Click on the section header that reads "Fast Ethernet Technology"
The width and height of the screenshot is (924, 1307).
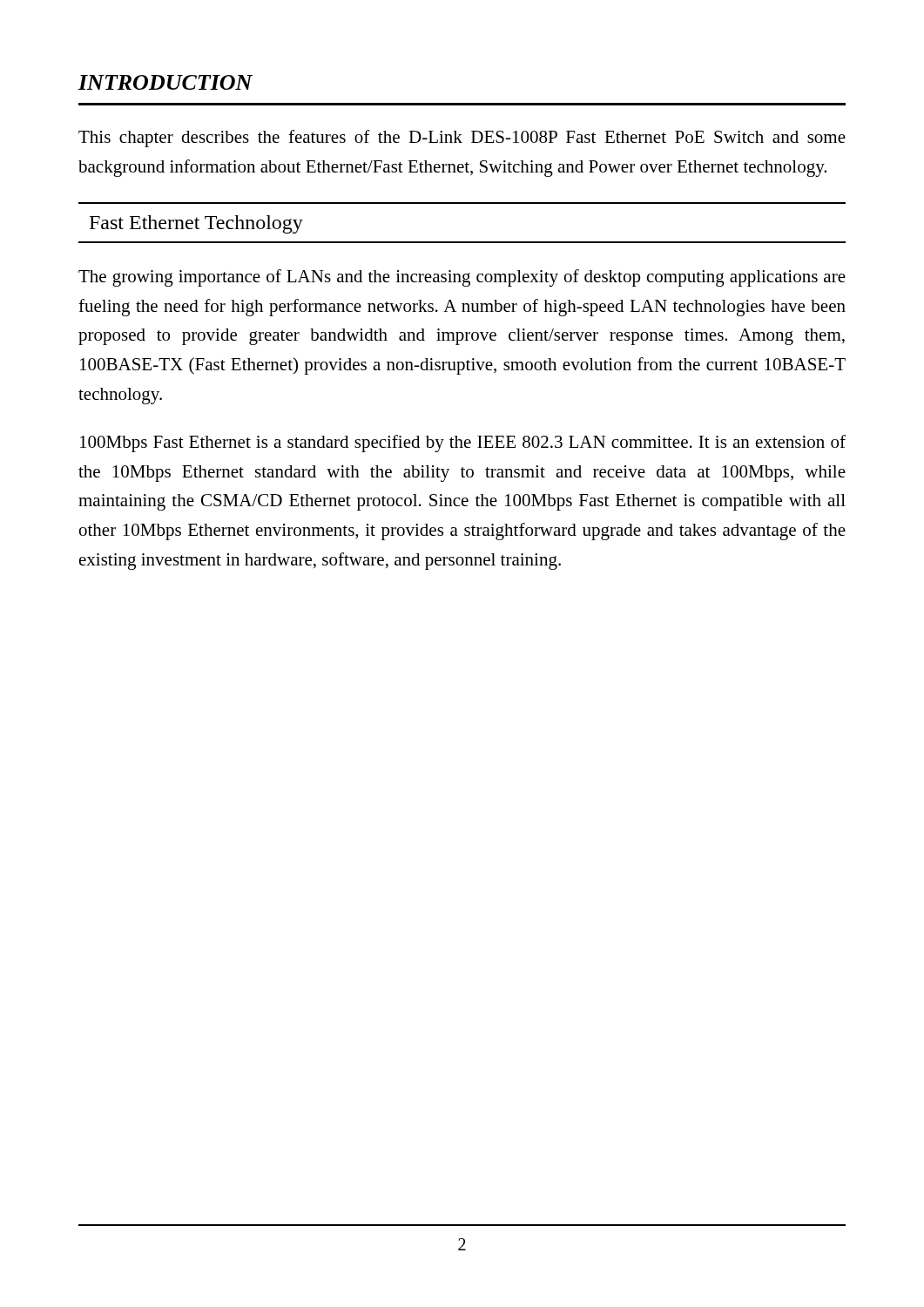point(196,222)
